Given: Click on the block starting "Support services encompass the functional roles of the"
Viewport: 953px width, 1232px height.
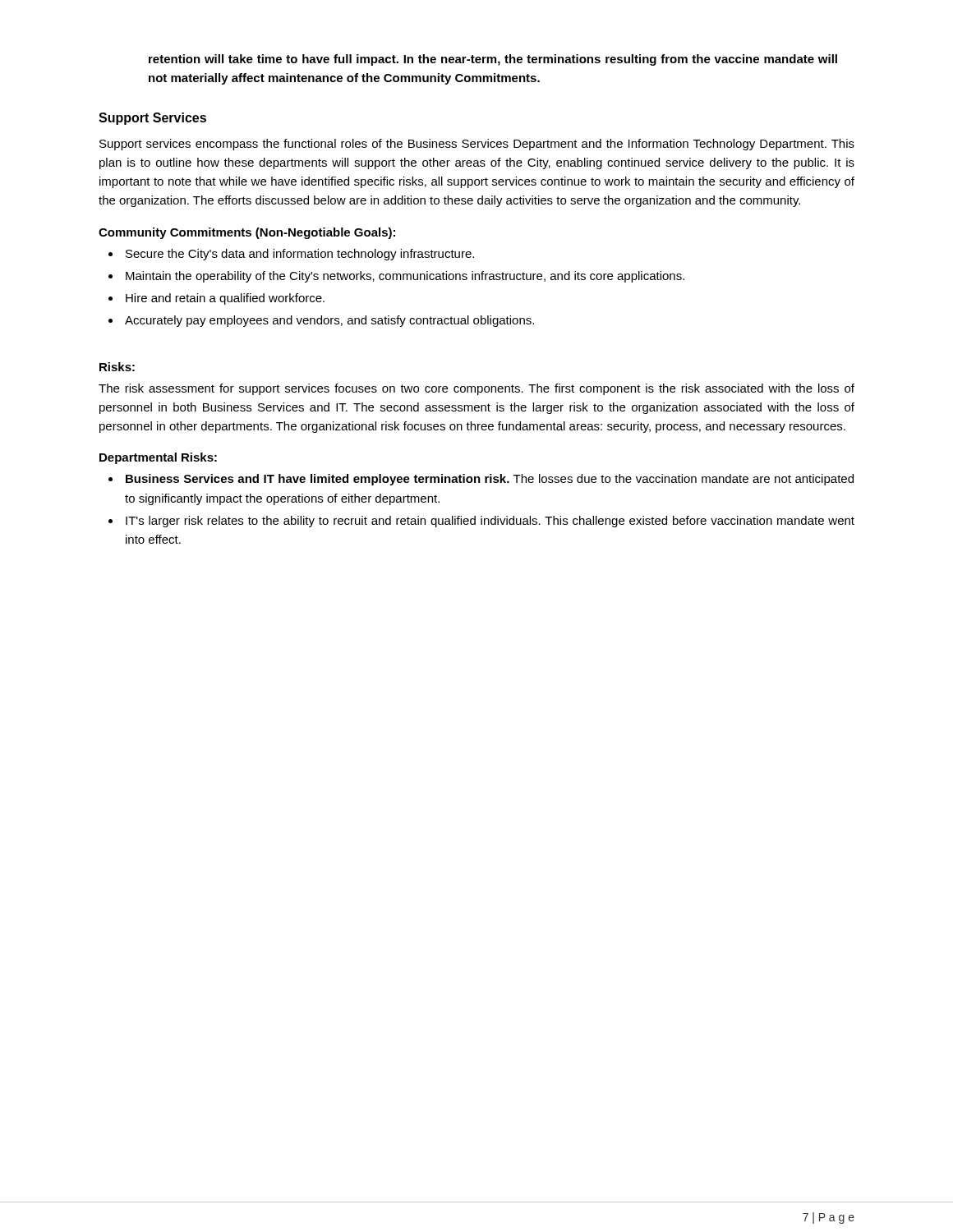Looking at the screenshot, I should (476, 172).
